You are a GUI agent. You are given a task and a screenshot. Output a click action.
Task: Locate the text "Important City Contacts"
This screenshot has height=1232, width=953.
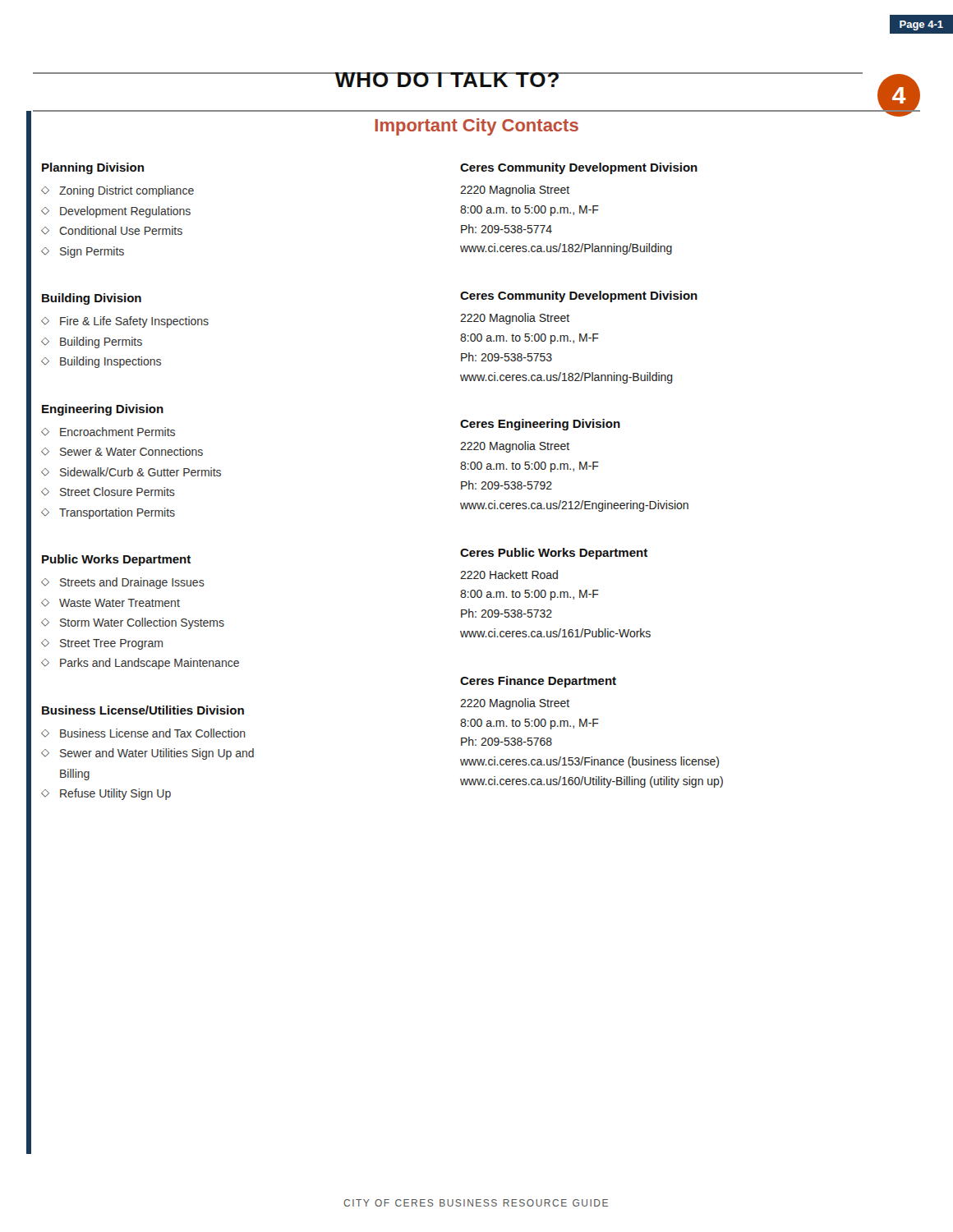[x=476, y=125]
